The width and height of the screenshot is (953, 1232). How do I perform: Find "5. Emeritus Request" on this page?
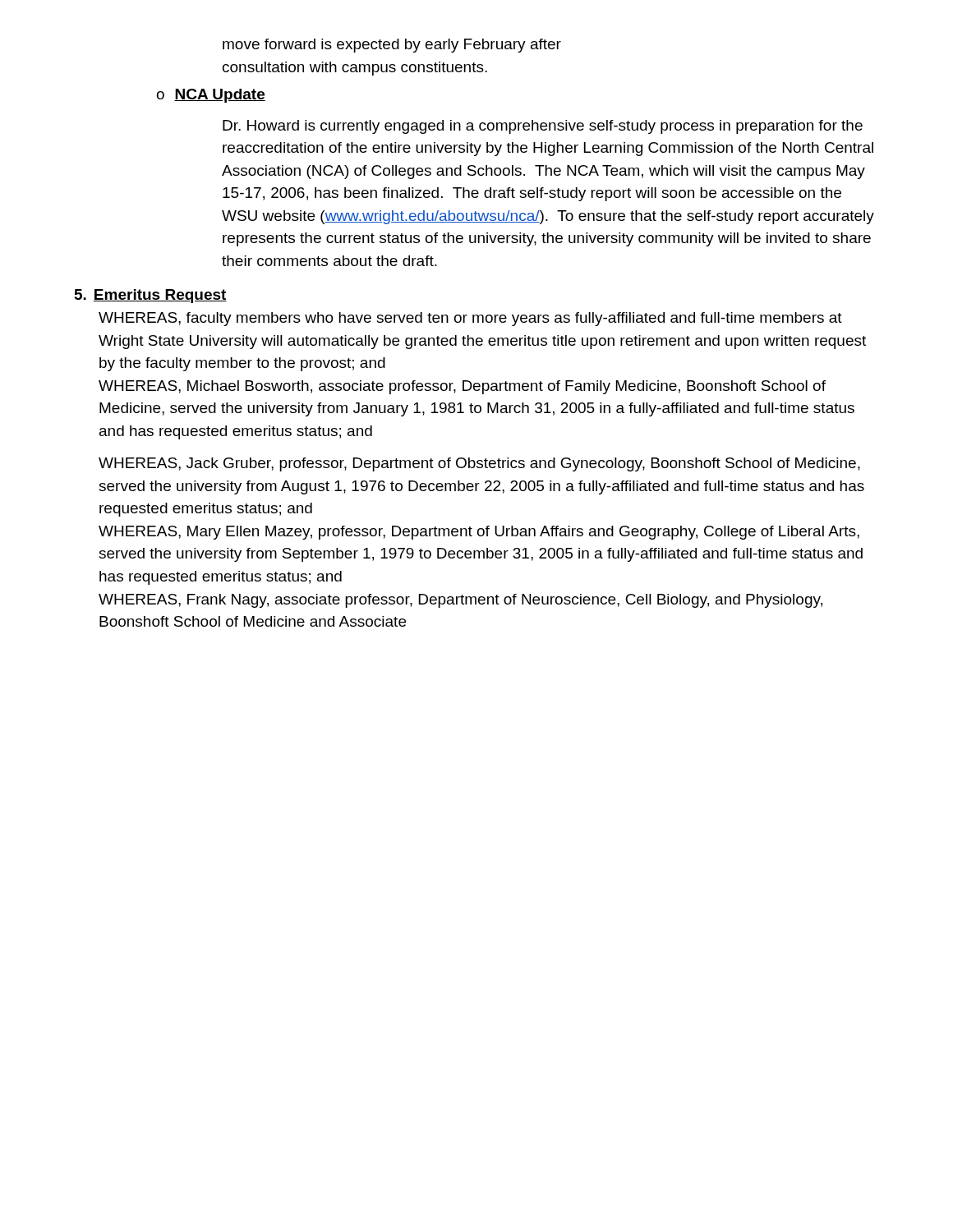pos(150,295)
